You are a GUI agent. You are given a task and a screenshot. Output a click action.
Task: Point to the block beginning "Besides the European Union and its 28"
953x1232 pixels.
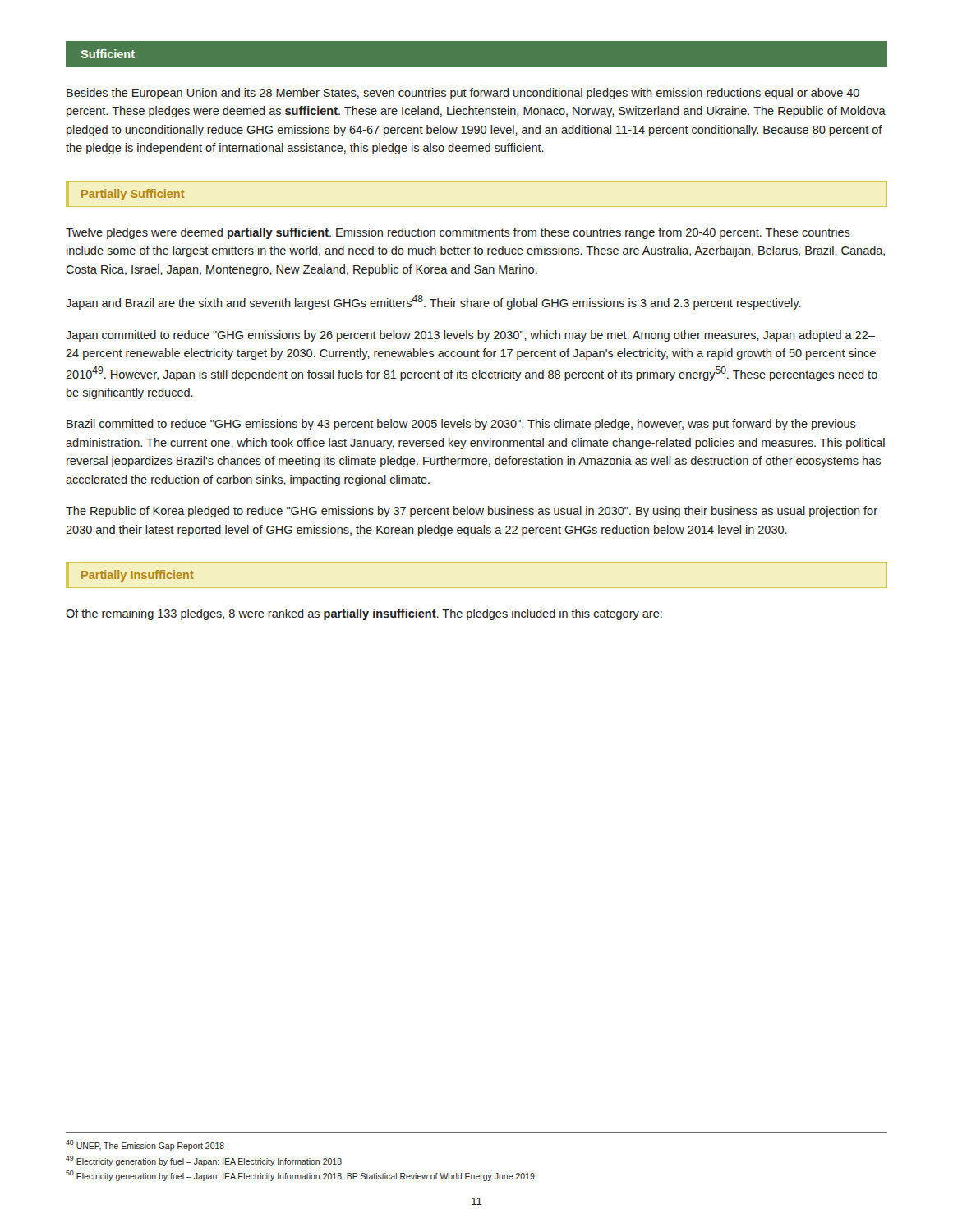pyautogui.click(x=475, y=120)
